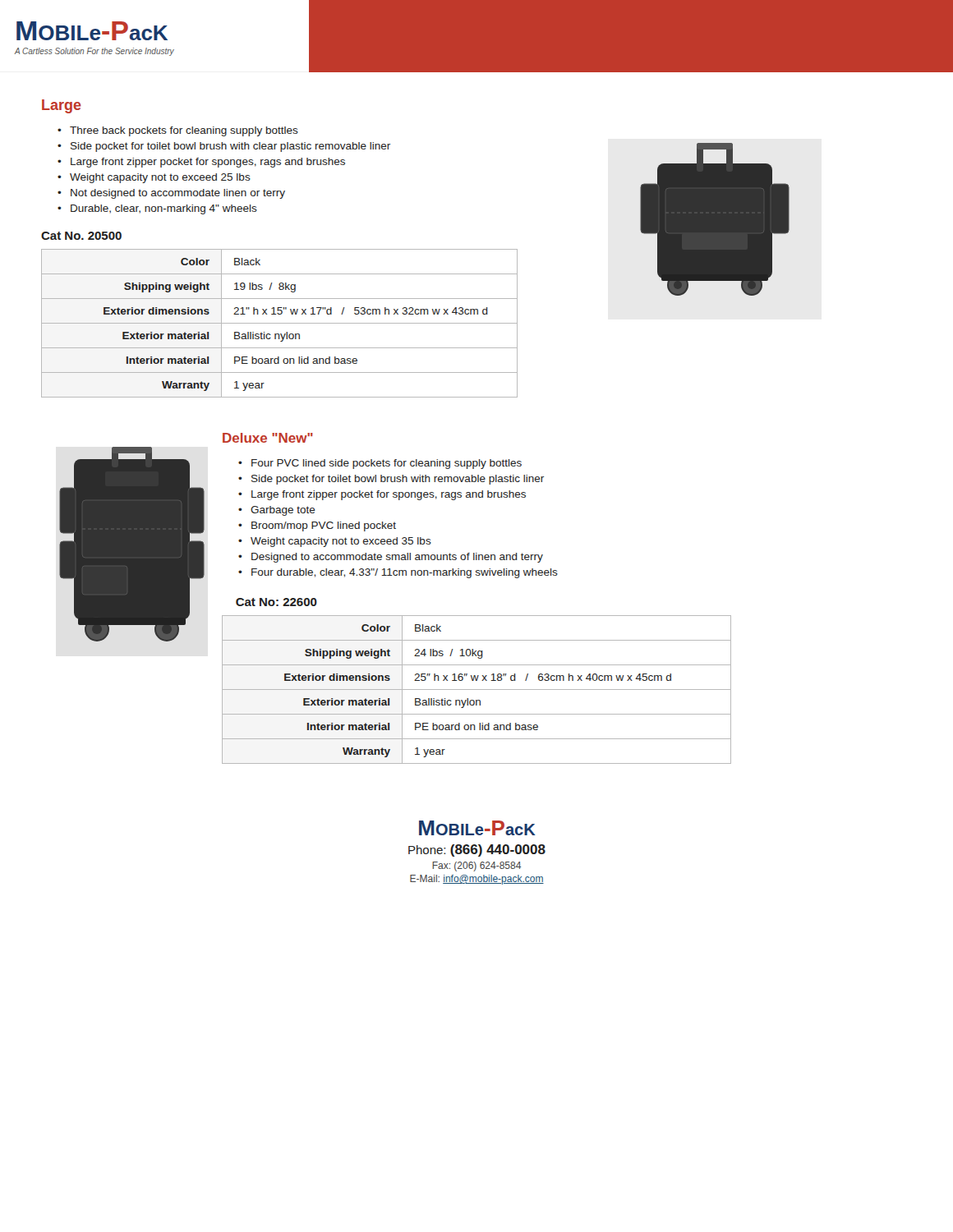This screenshot has height=1232, width=953.
Task: Click on the region starting "Not designed to accommodate linen or terry"
Action: point(177,193)
